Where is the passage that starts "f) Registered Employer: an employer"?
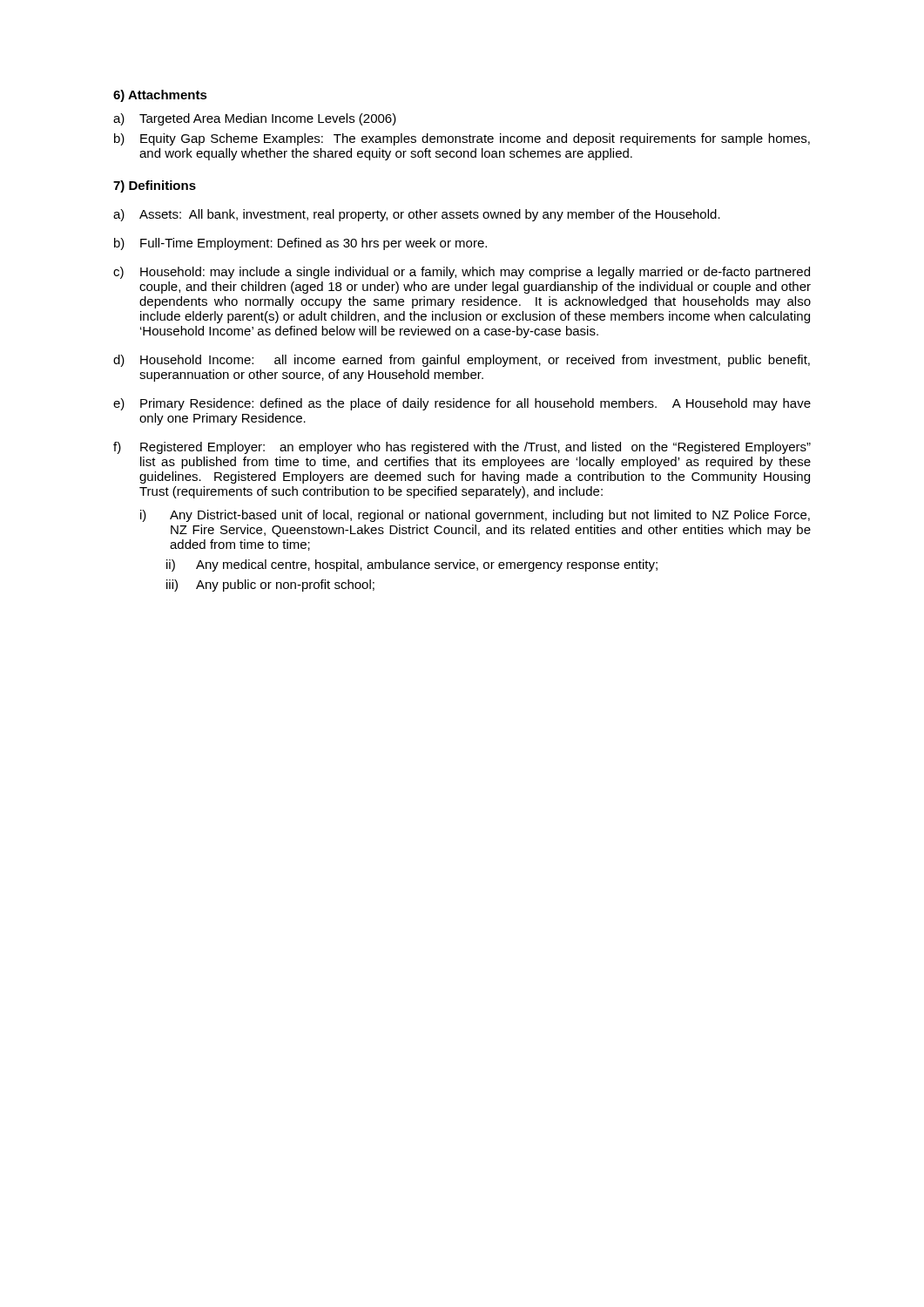The height and width of the screenshot is (1307, 924). coord(462,518)
